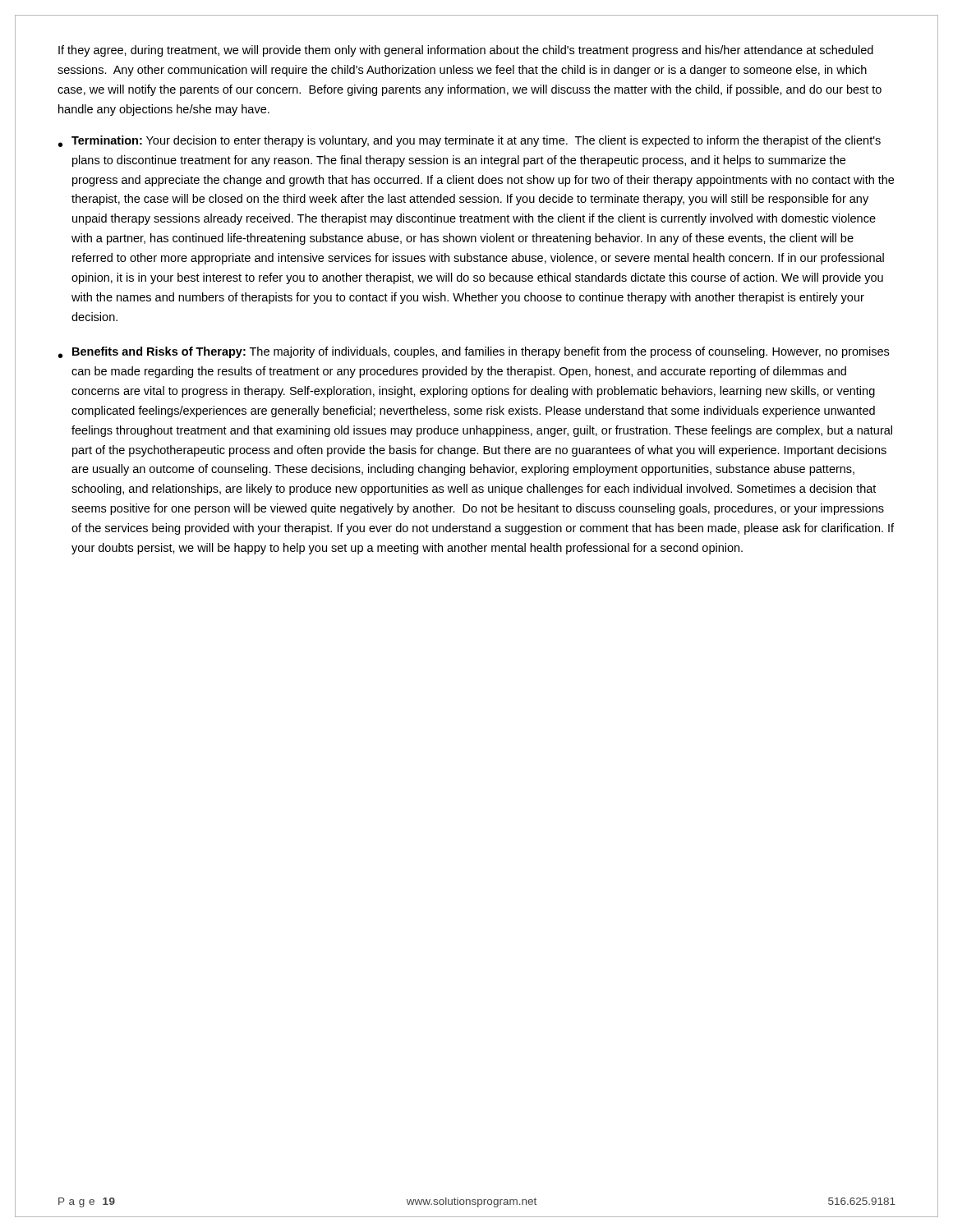Image resolution: width=953 pixels, height=1232 pixels.
Task: Click on the element starting "• Termination: Your decision to enter therapy is"
Action: 476,229
